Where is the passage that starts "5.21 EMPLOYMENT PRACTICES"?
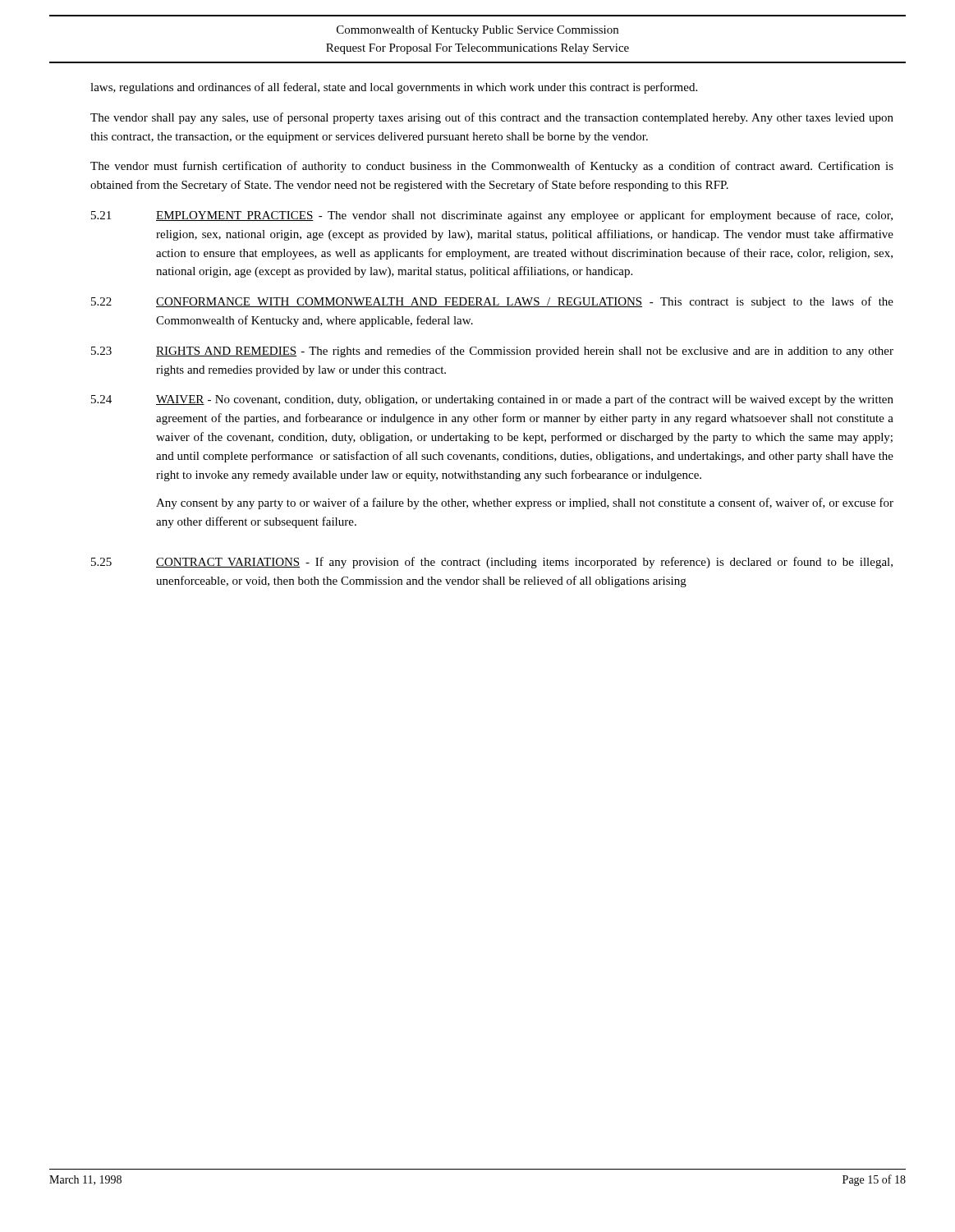955x1232 pixels. [x=492, y=244]
